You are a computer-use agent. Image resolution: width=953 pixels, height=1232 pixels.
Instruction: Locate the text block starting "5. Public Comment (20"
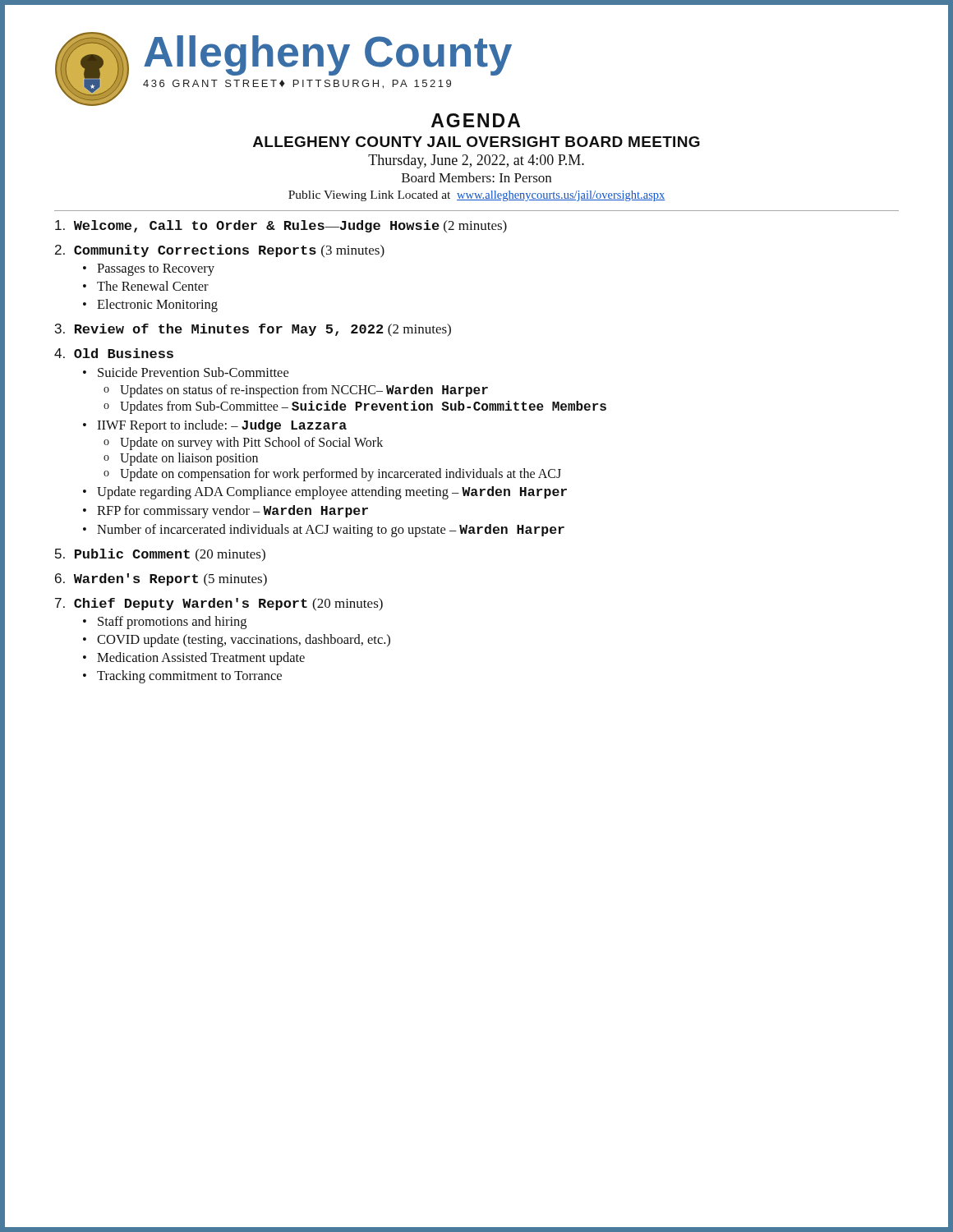[160, 554]
